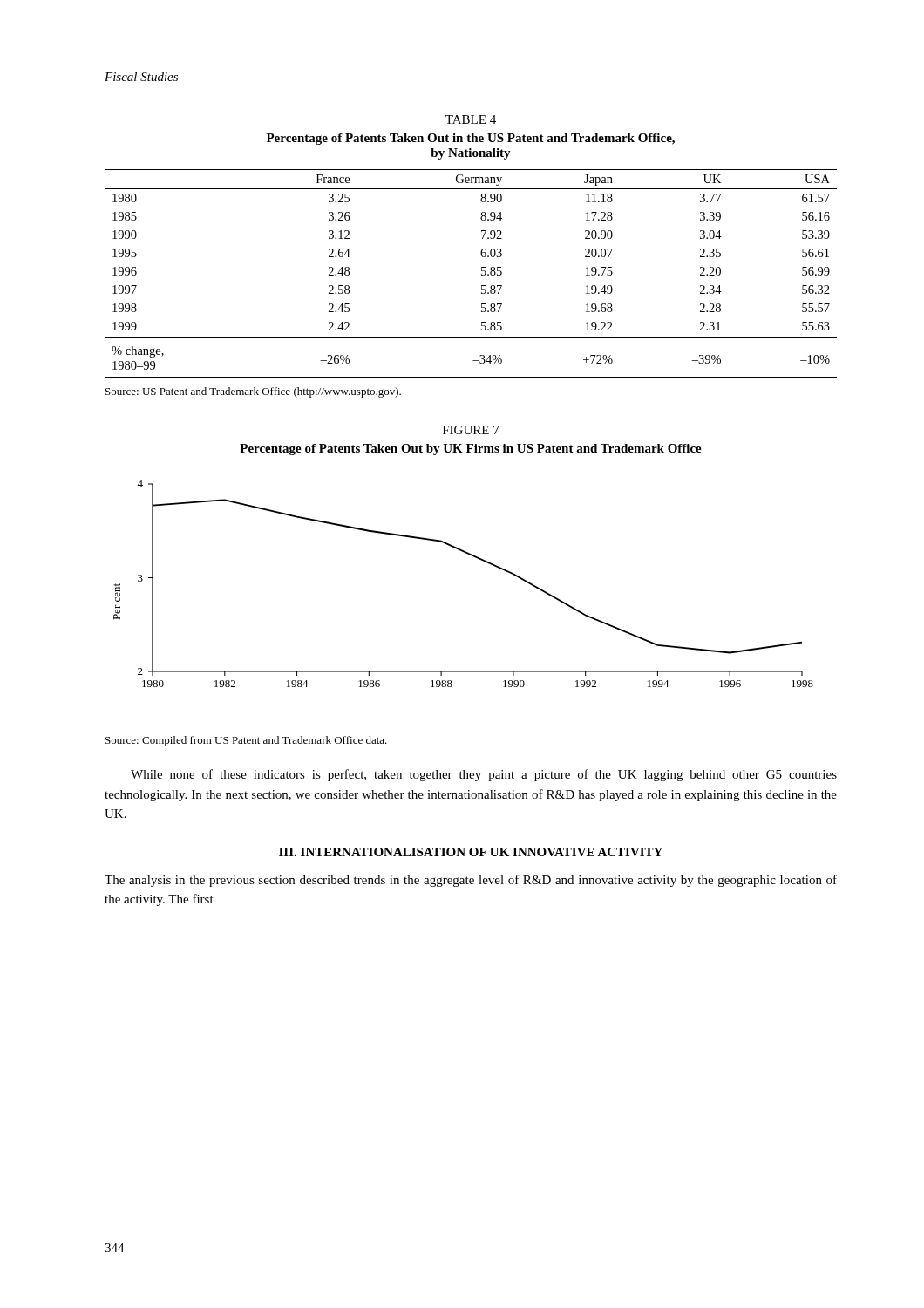924x1308 pixels.
Task: Locate the caption containing "TABLE 4 Percentage of Patents"
Action: [x=471, y=136]
